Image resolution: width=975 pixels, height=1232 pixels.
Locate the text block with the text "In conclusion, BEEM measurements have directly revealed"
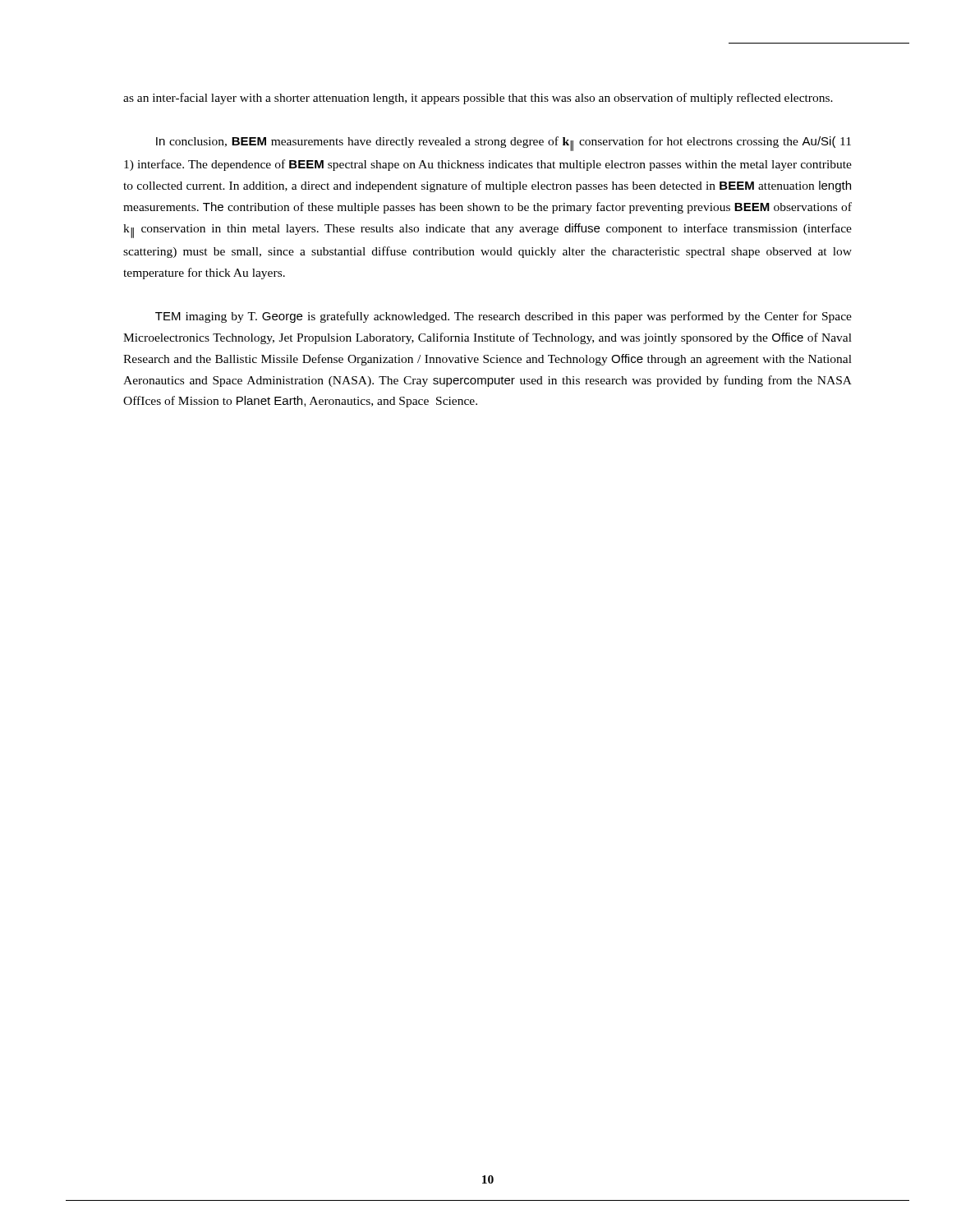488,207
